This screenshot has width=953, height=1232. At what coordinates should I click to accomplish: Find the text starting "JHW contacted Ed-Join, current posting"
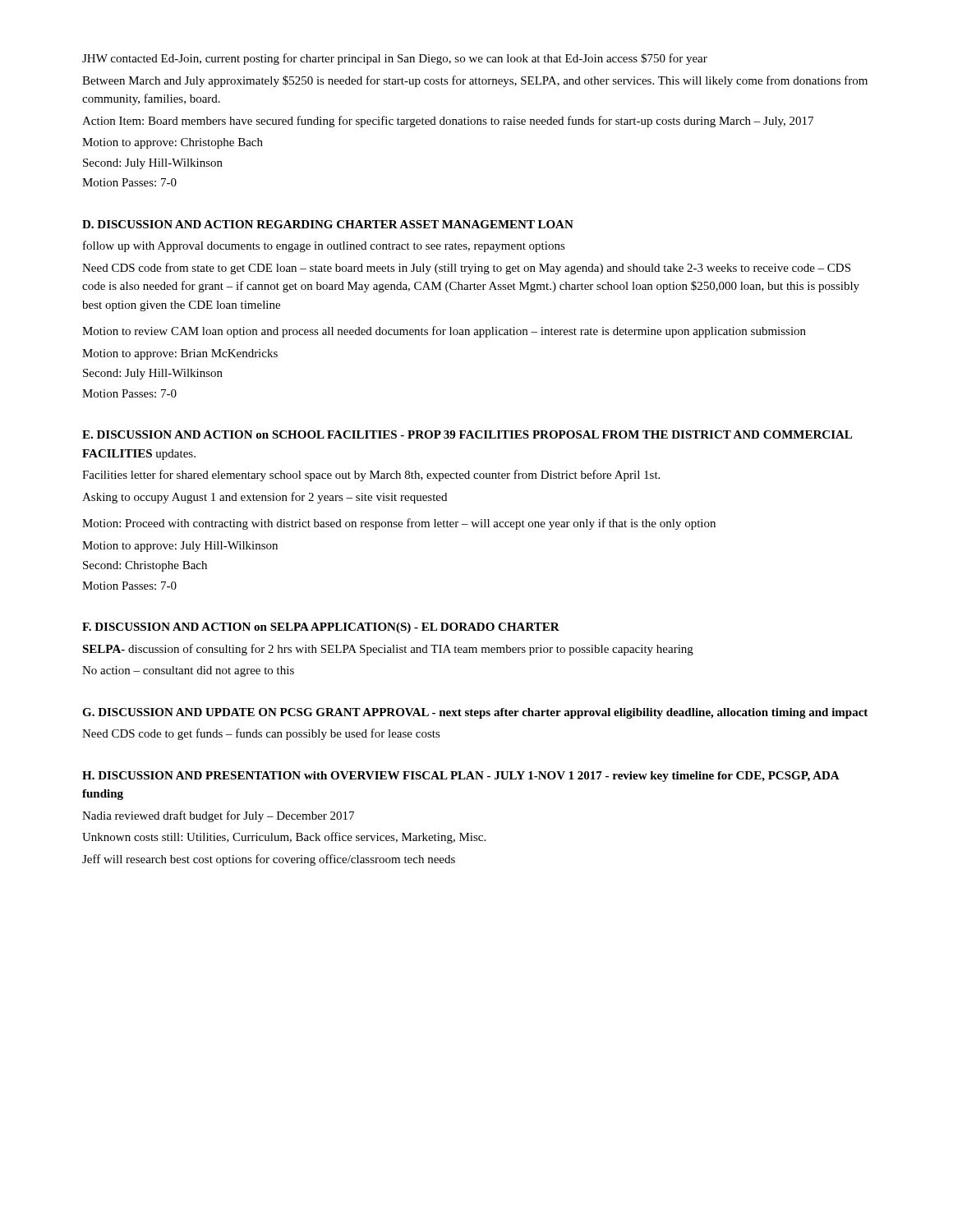pos(395,58)
